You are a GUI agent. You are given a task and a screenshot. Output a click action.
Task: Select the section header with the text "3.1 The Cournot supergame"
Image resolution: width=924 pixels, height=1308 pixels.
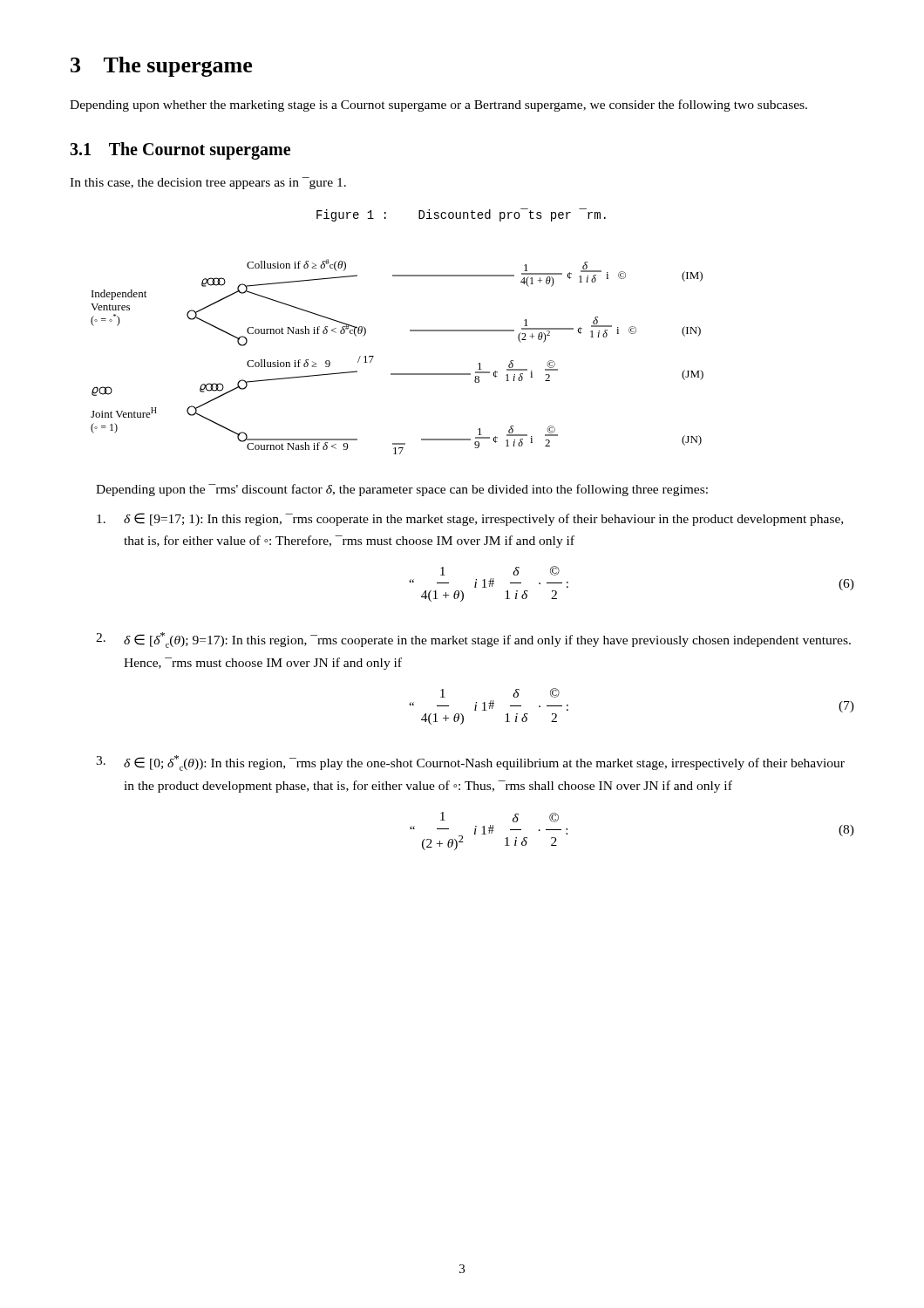coord(180,151)
